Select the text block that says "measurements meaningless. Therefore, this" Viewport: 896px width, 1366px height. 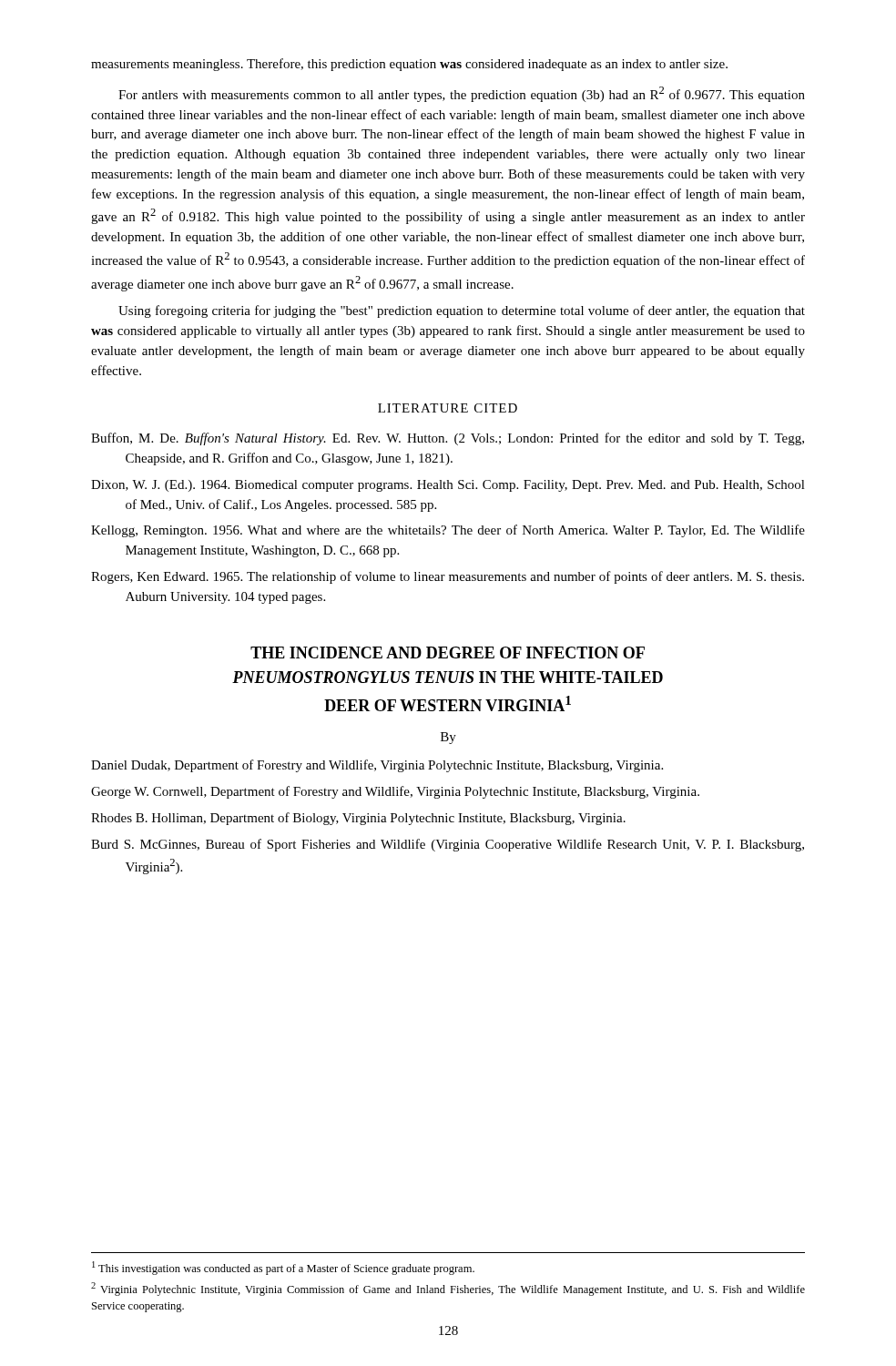click(x=448, y=218)
